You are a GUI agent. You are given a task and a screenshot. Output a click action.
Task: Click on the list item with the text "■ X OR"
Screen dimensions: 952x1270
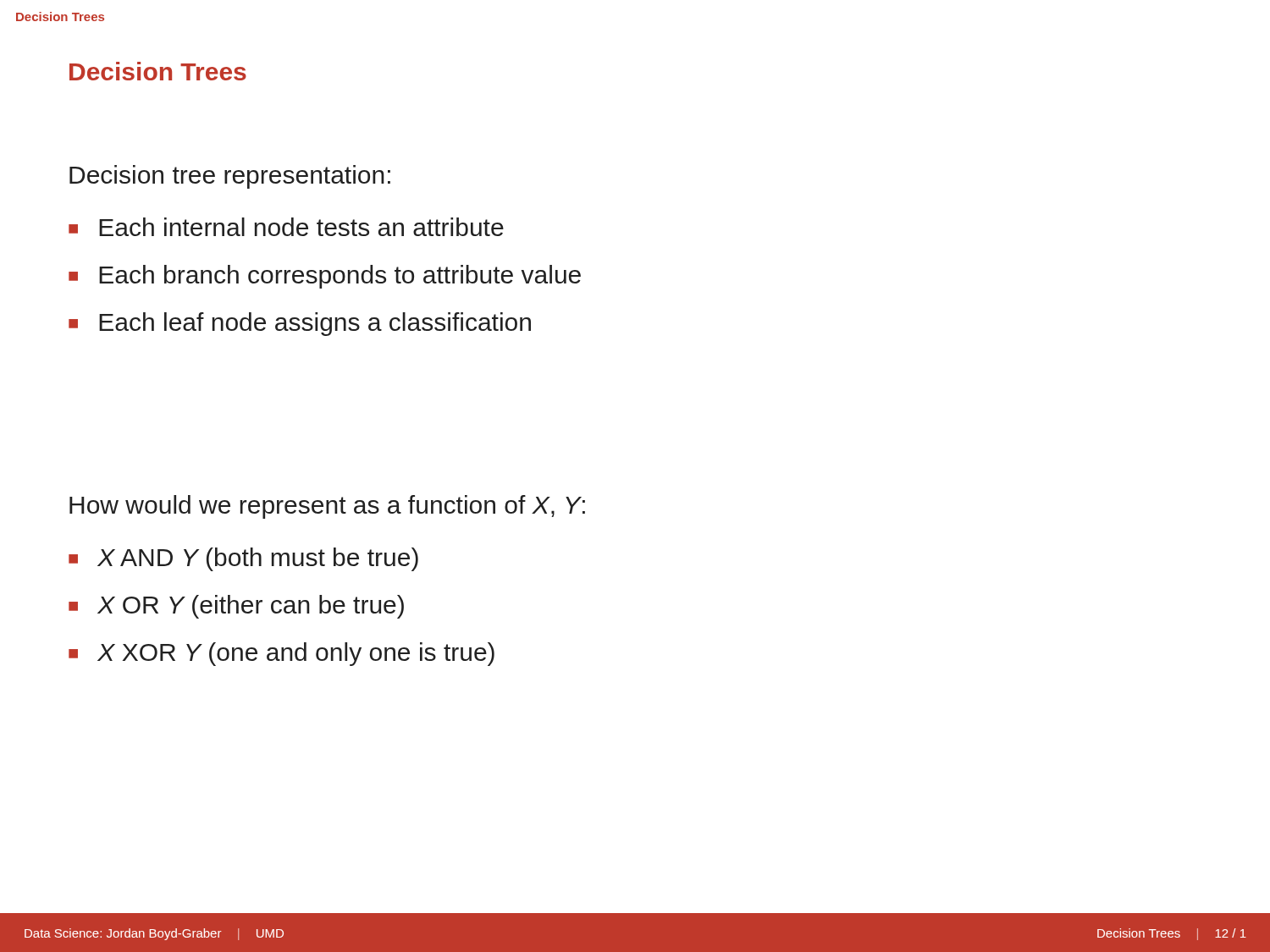237,605
